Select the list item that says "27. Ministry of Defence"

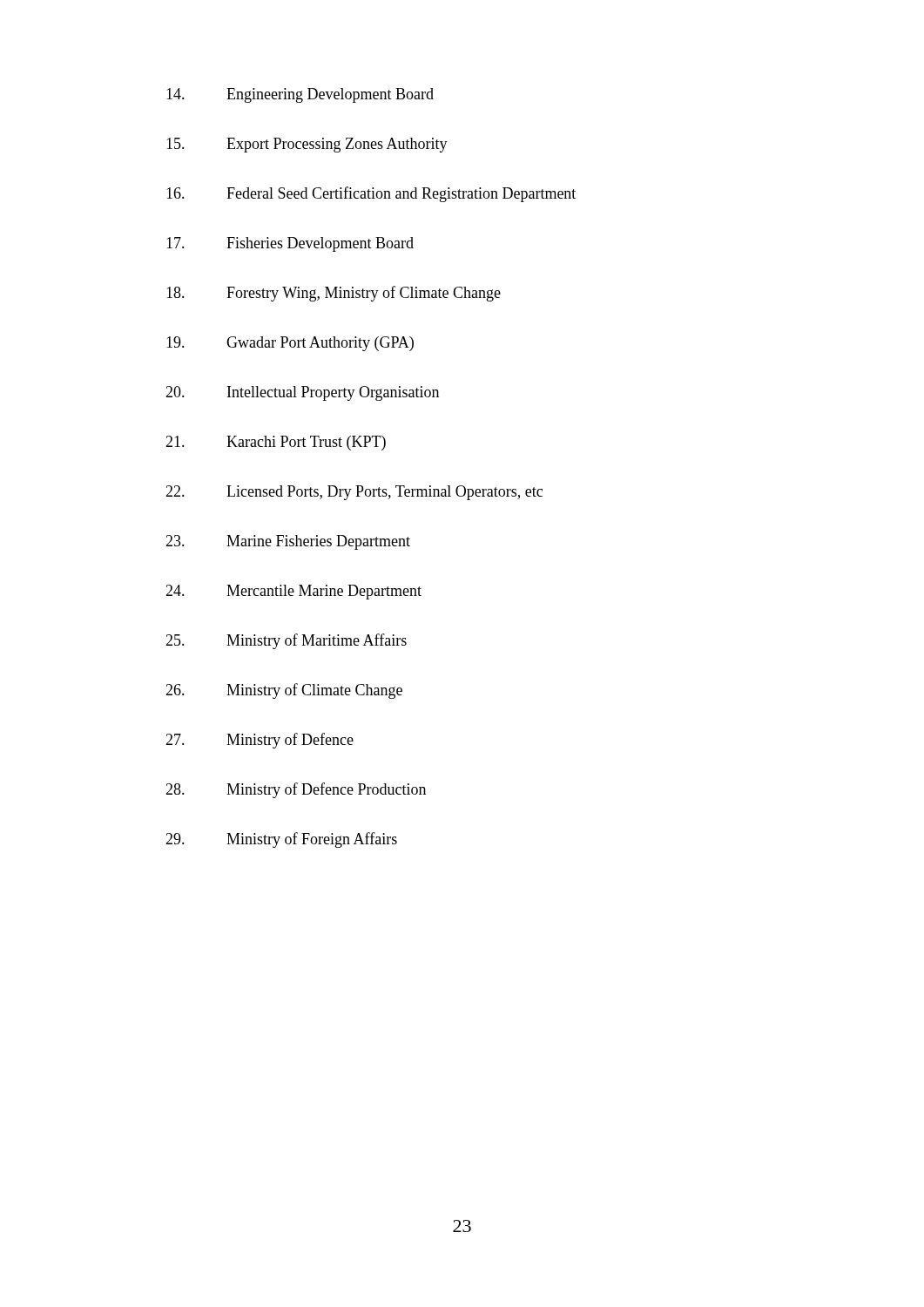pyautogui.click(x=260, y=740)
